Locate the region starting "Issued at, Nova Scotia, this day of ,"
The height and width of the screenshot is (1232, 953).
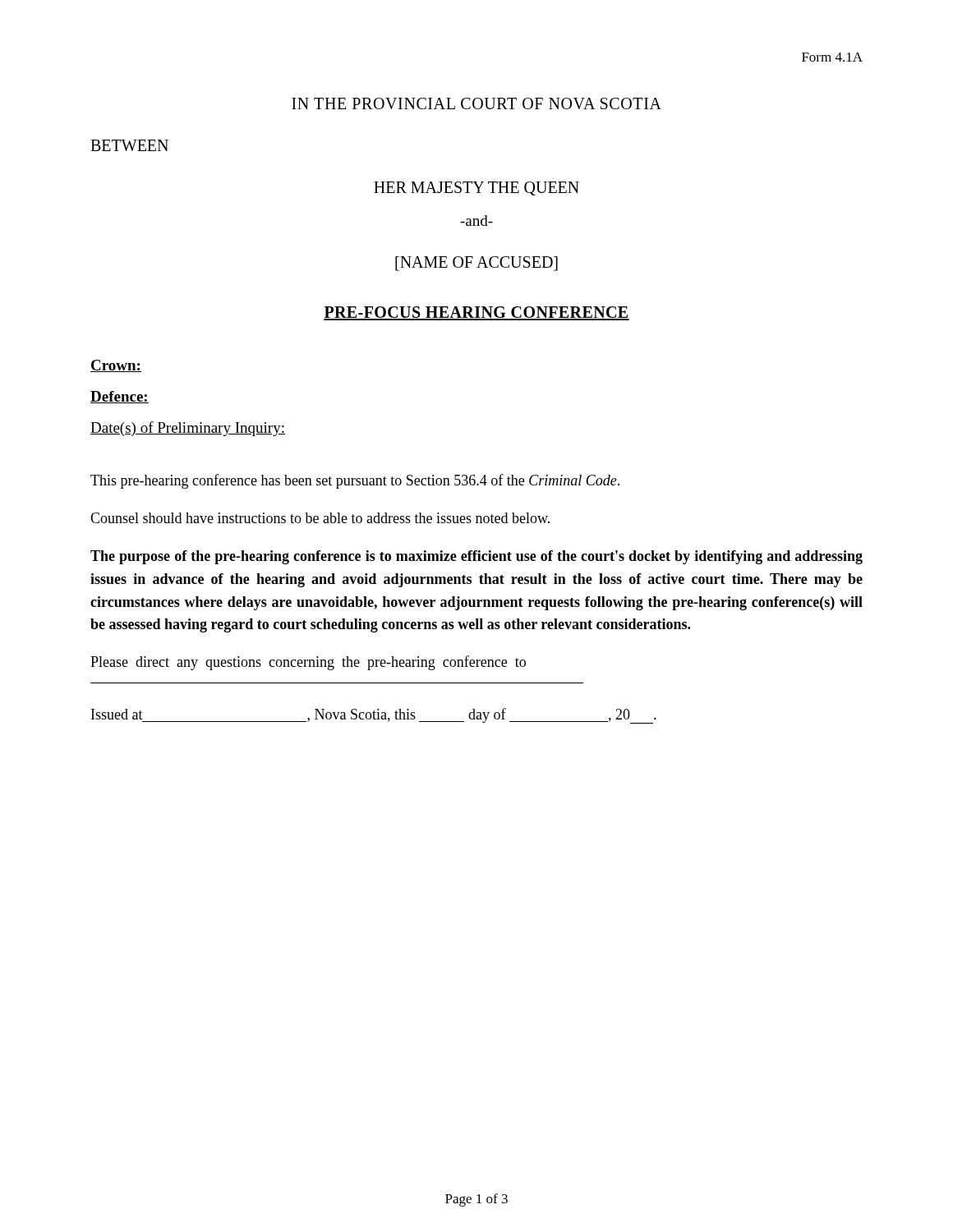tap(374, 715)
